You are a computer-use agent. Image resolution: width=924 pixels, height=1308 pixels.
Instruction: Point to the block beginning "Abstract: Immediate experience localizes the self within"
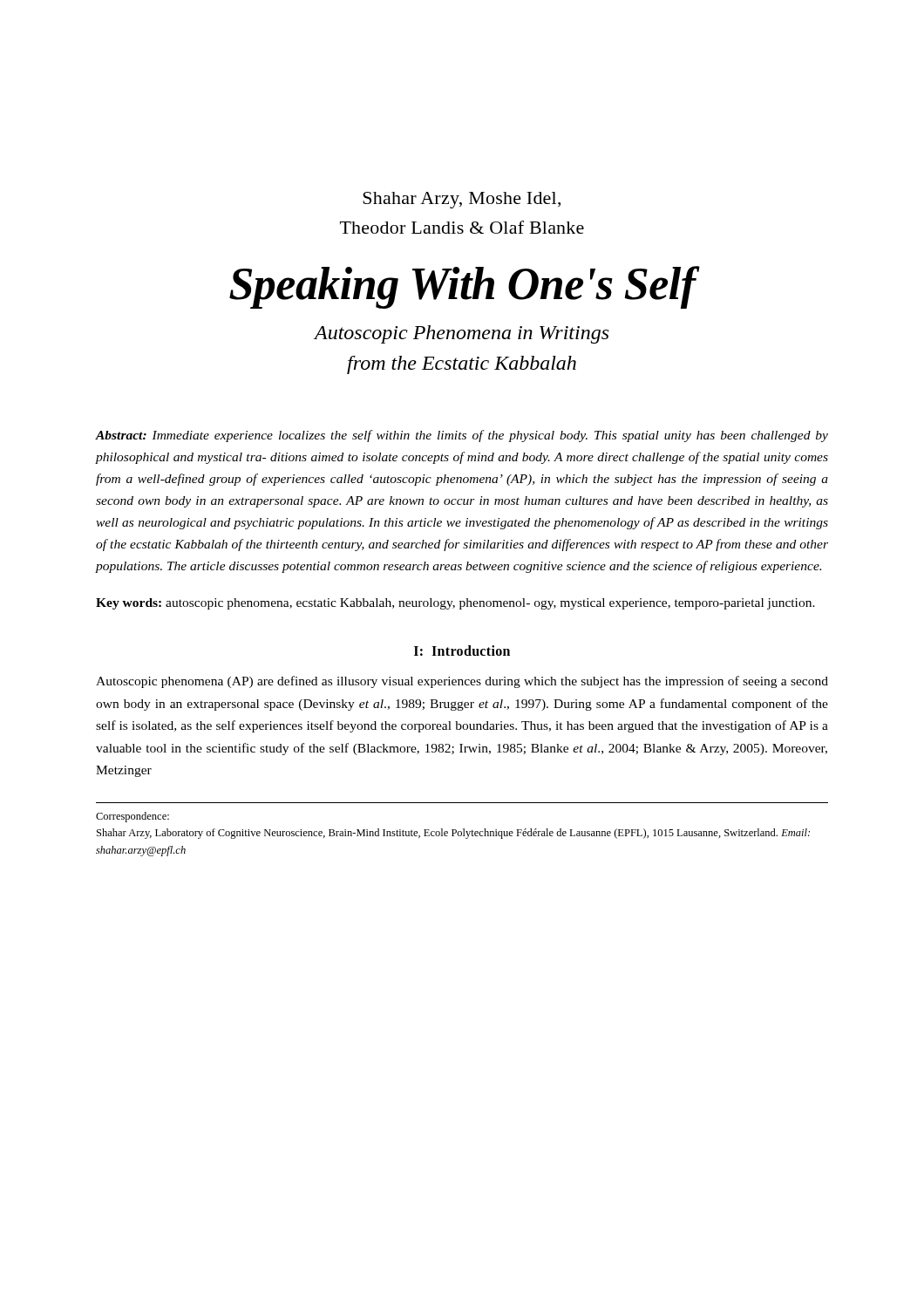click(x=462, y=500)
